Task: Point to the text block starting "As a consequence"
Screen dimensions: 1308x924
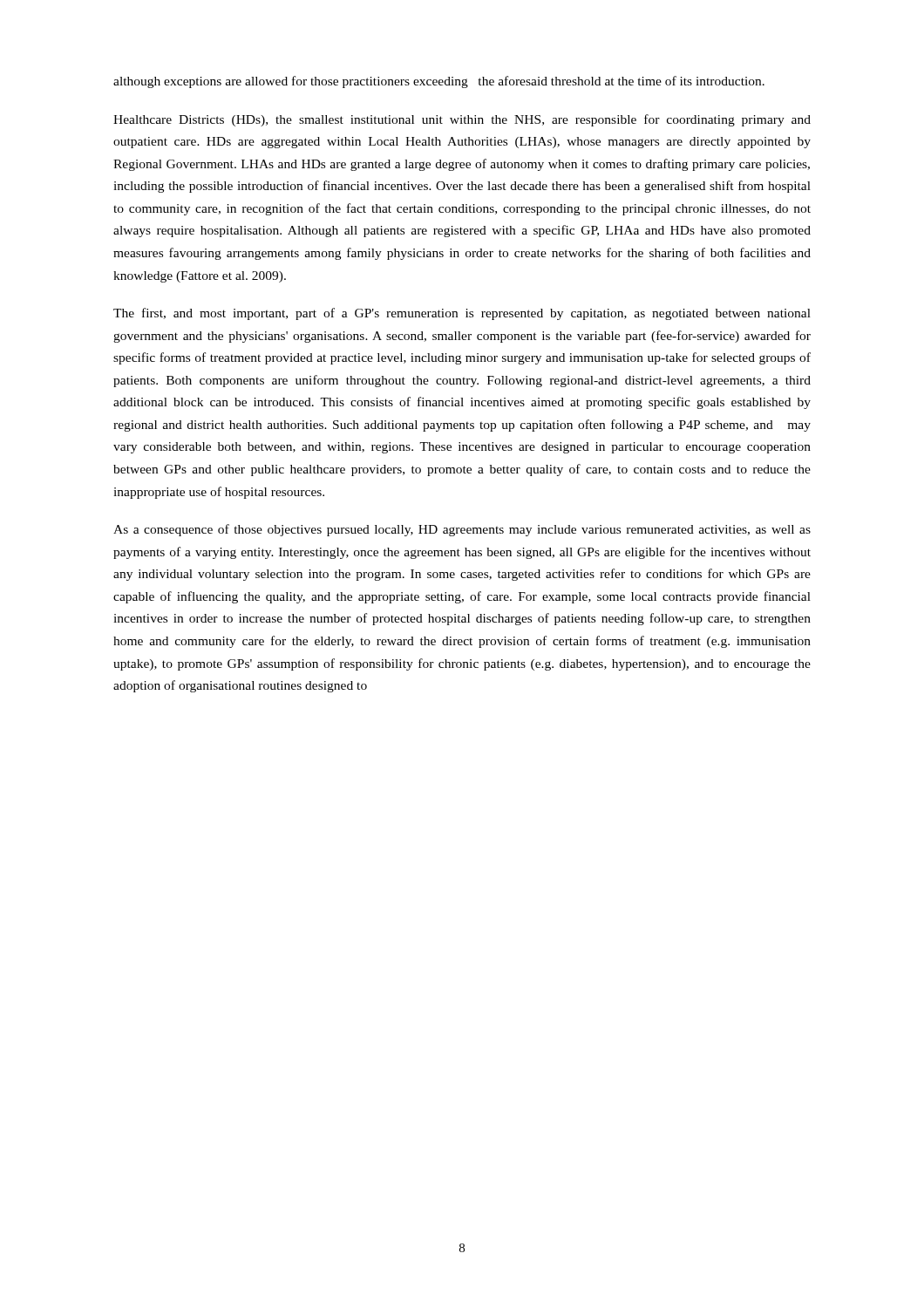Action: 462,607
